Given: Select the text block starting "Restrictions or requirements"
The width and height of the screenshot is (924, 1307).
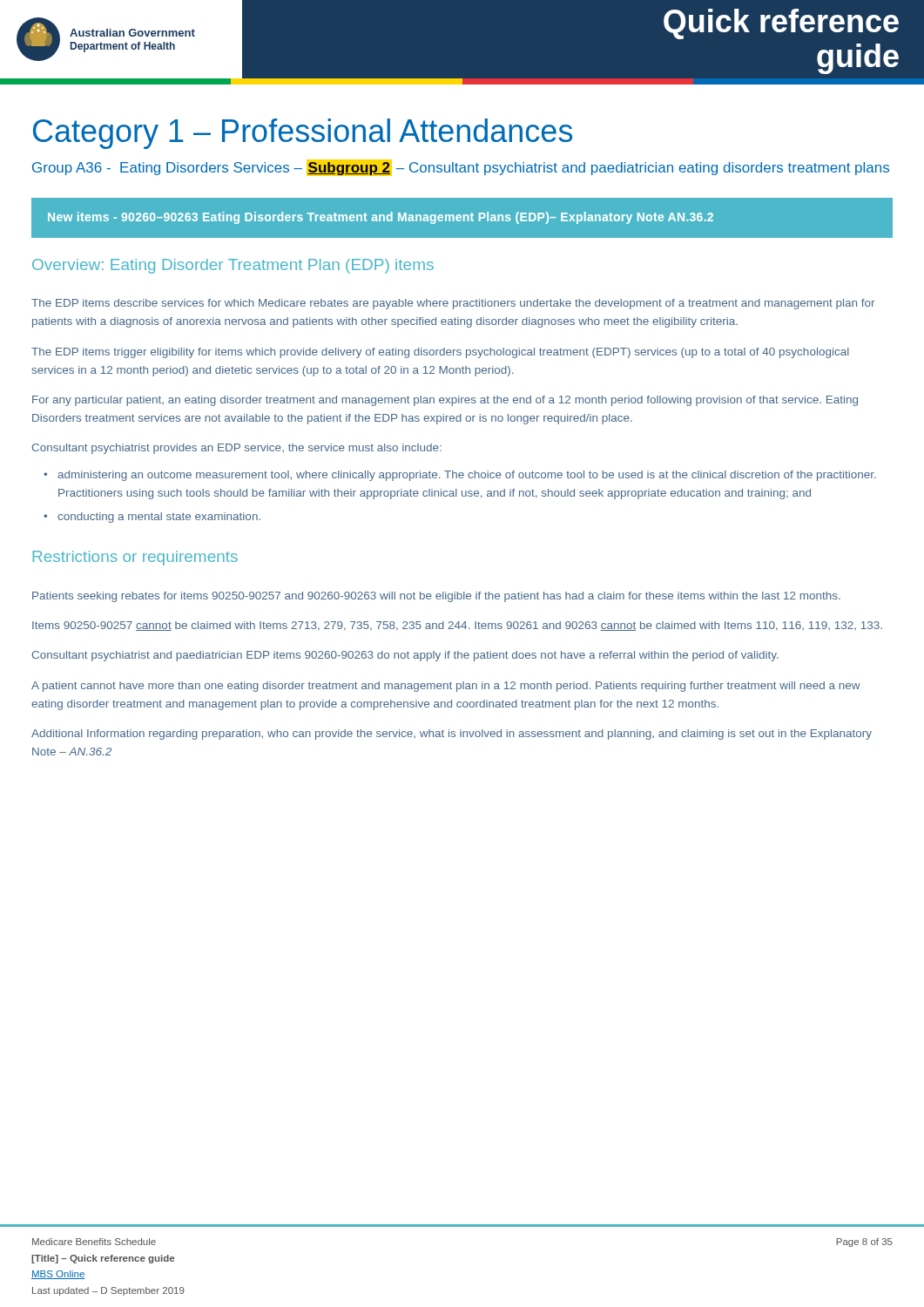Looking at the screenshot, I should point(135,557).
